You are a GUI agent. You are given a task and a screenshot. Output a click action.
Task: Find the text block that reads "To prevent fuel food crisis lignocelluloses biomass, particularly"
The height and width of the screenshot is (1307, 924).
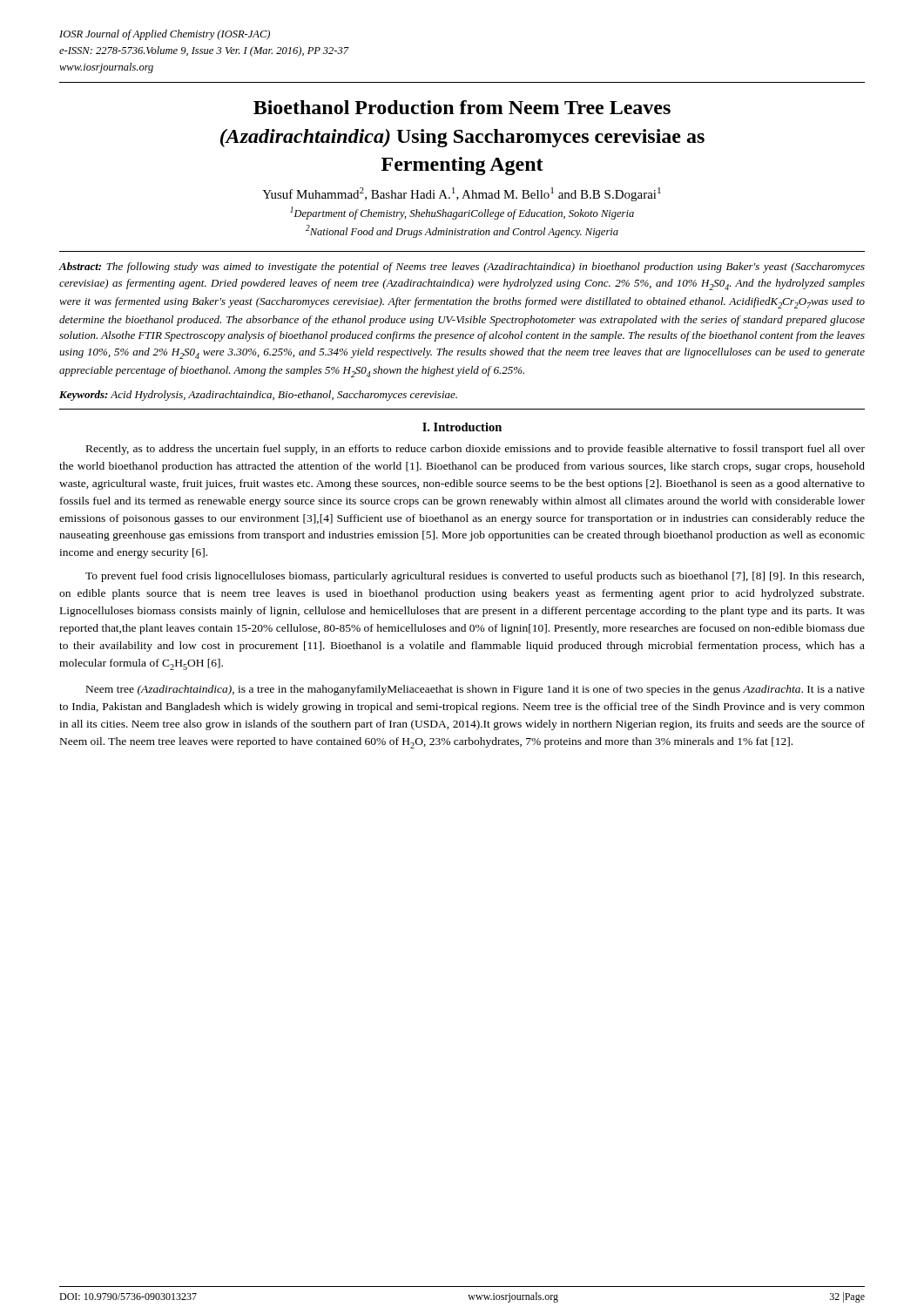[x=462, y=621]
